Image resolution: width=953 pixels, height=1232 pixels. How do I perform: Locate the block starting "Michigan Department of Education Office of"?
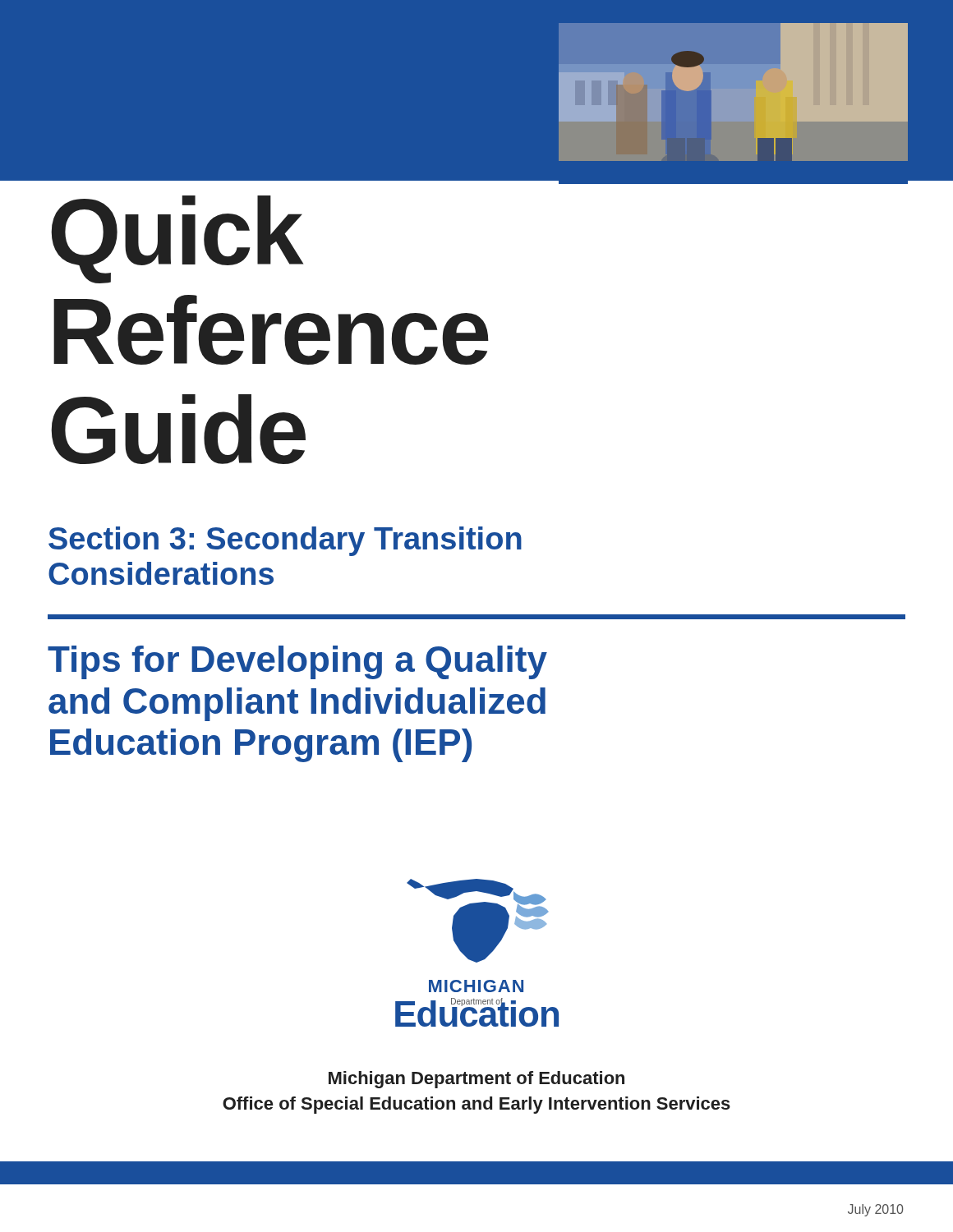476,1091
